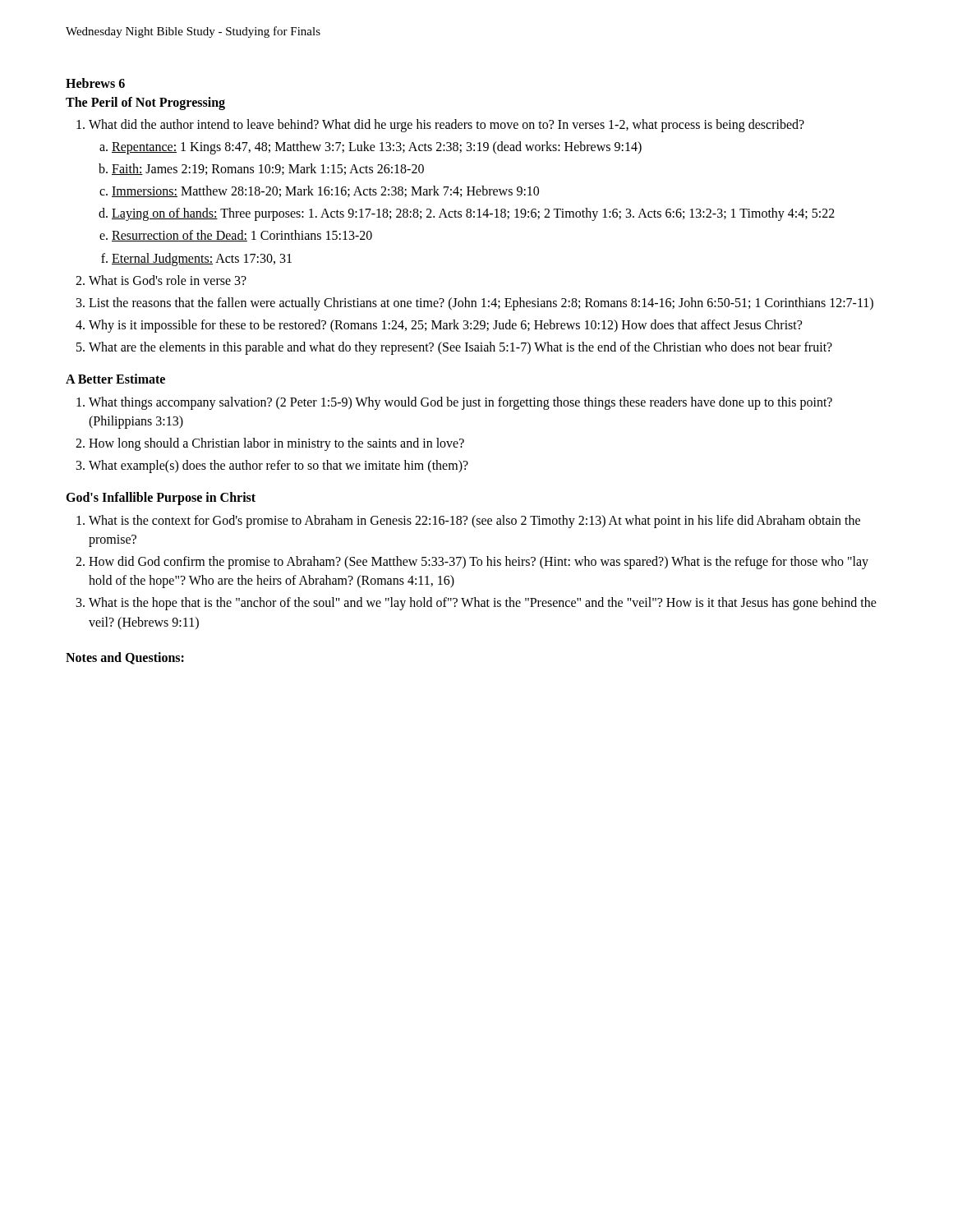This screenshot has width=953, height=1232.
Task: Find the text starting "Repentance: 1 Kings 8:47, 48; Matthew"
Action: (x=377, y=146)
